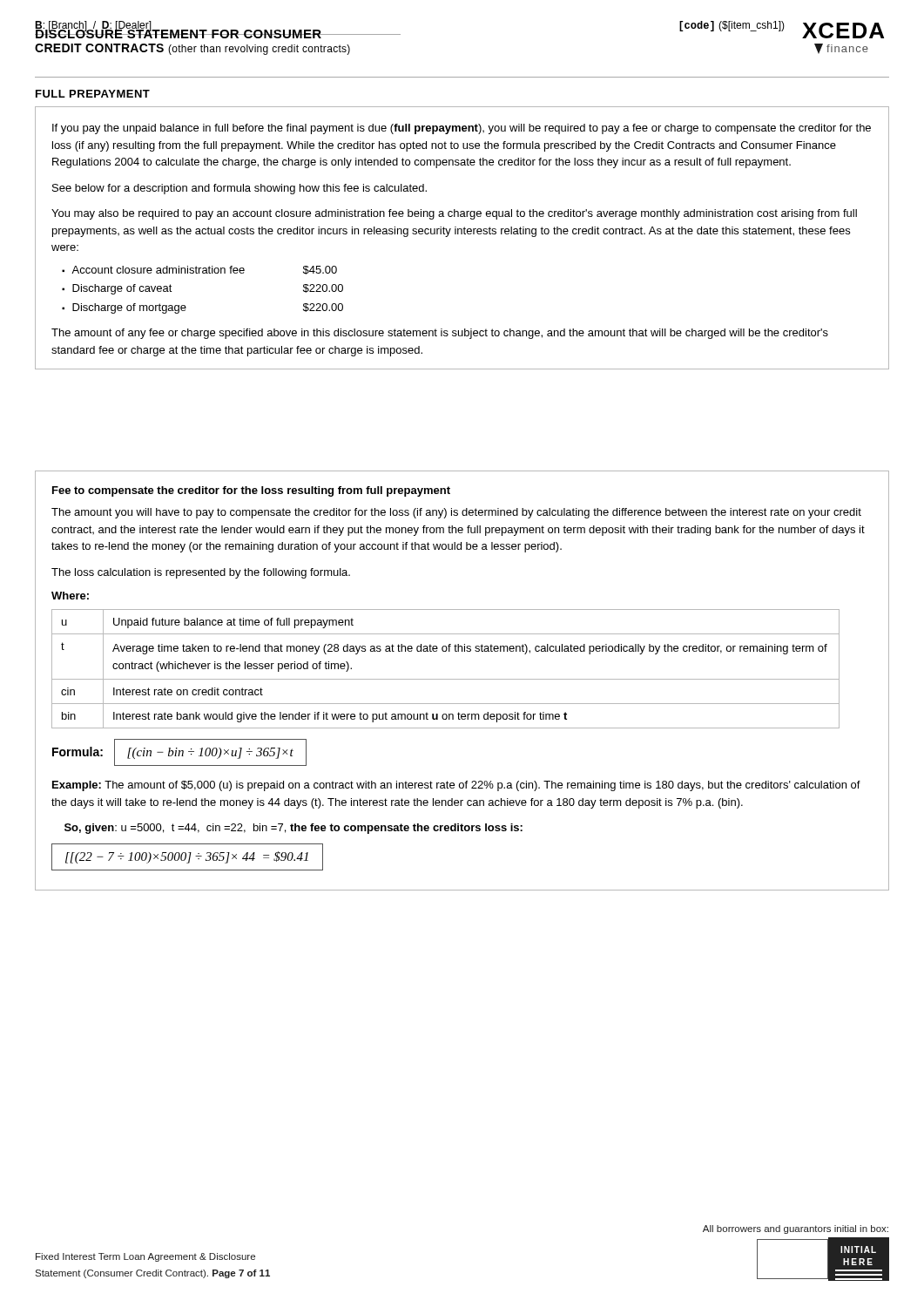Click on the element starting "▪ Discharge of caveat $220.00"
Viewport: 924px width, 1307px height.
120,289
